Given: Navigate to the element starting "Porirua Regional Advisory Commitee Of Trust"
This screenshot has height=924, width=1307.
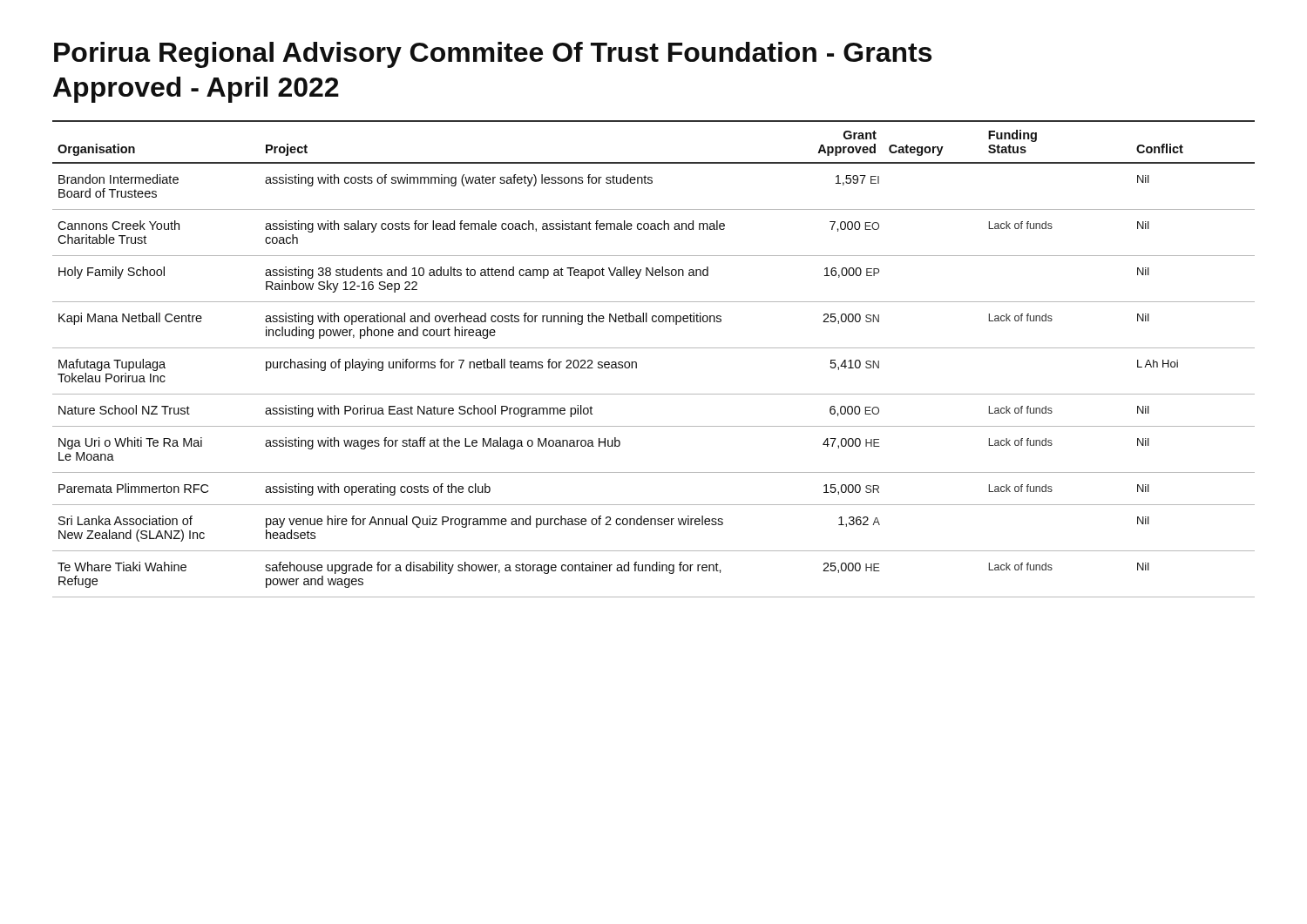Looking at the screenshot, I should [x=654, y=70].
